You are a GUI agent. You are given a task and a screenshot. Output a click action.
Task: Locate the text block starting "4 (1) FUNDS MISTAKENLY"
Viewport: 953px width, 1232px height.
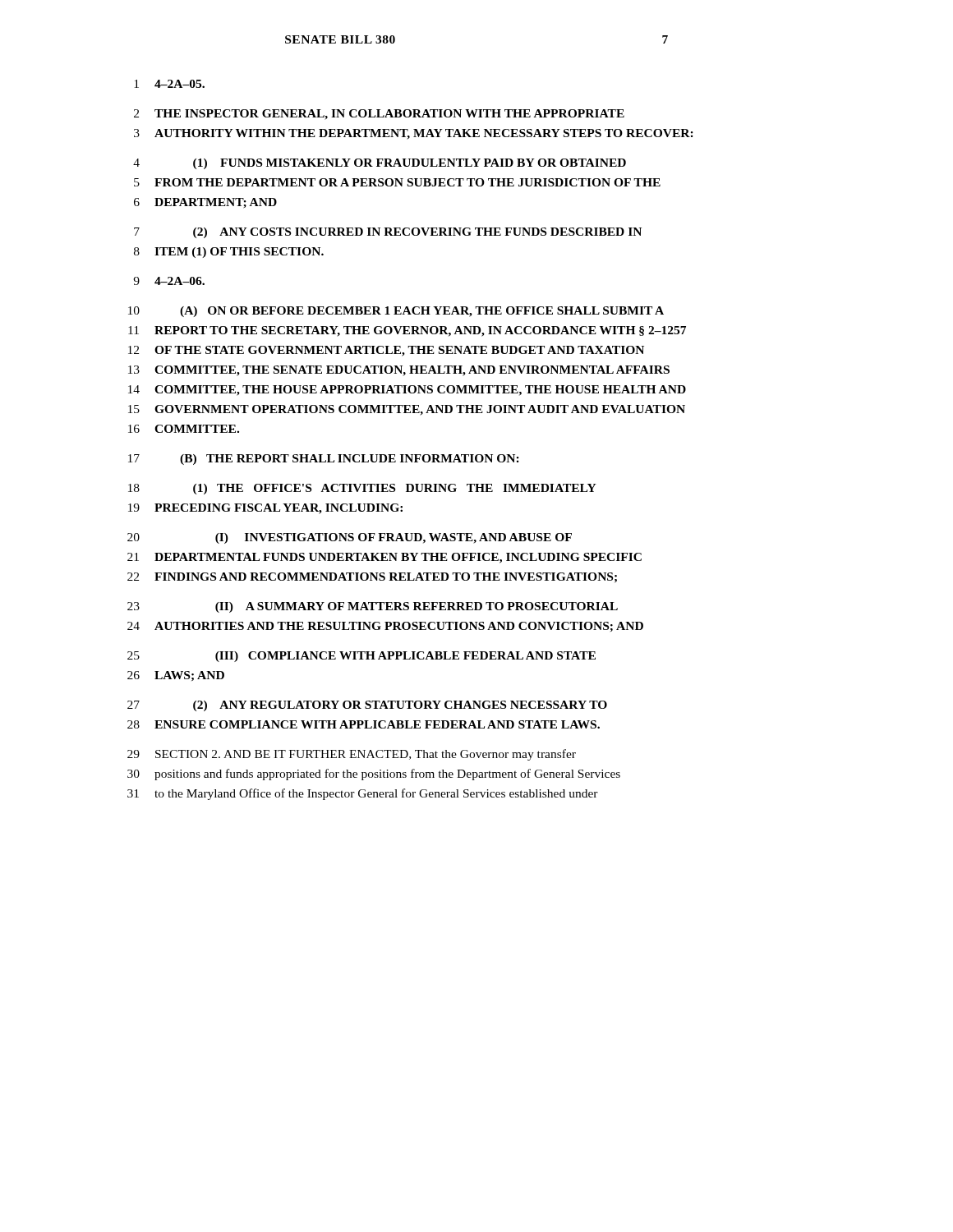(x=490, y=182)
